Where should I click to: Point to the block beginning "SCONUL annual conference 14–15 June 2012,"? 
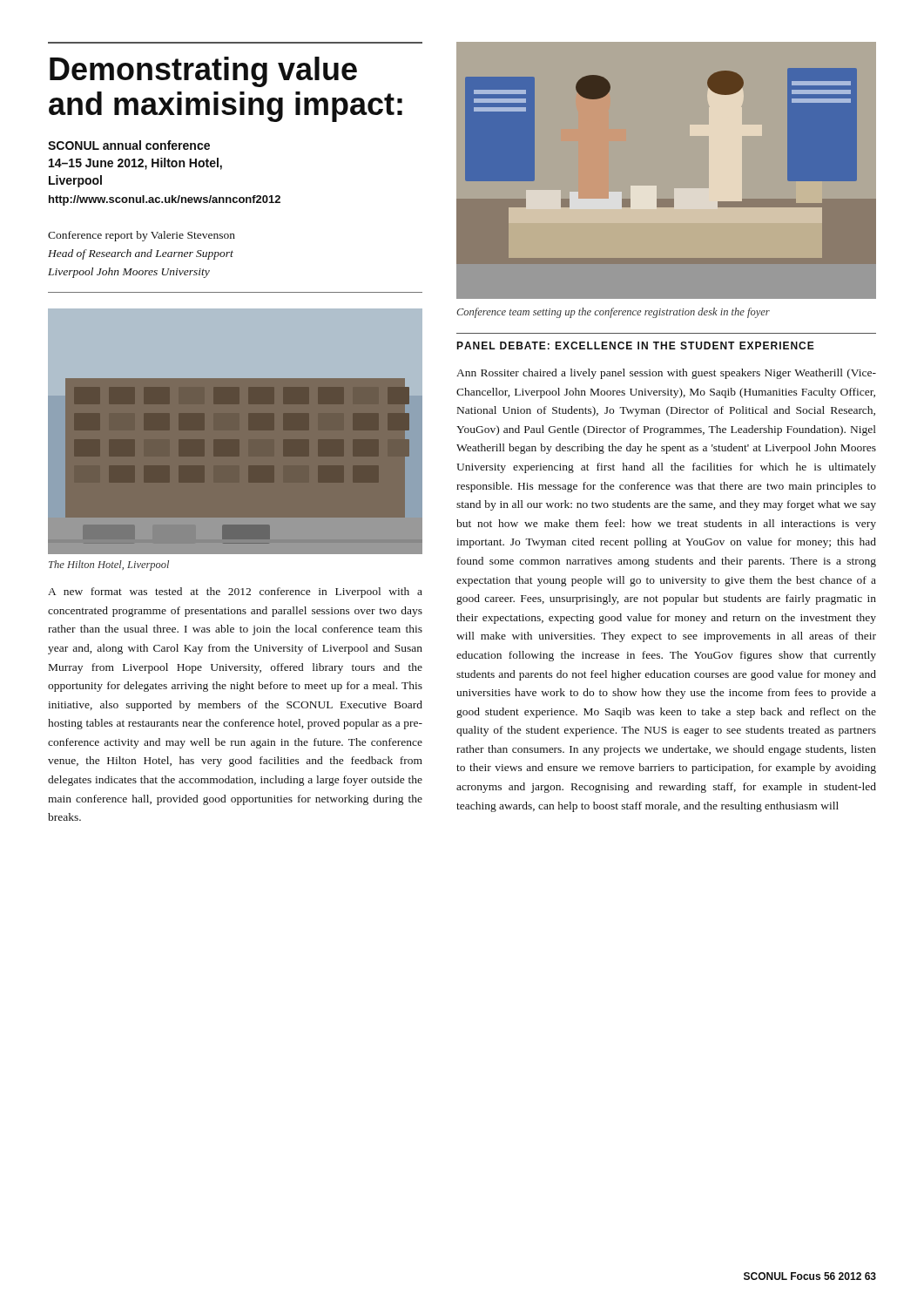(164, 172)
